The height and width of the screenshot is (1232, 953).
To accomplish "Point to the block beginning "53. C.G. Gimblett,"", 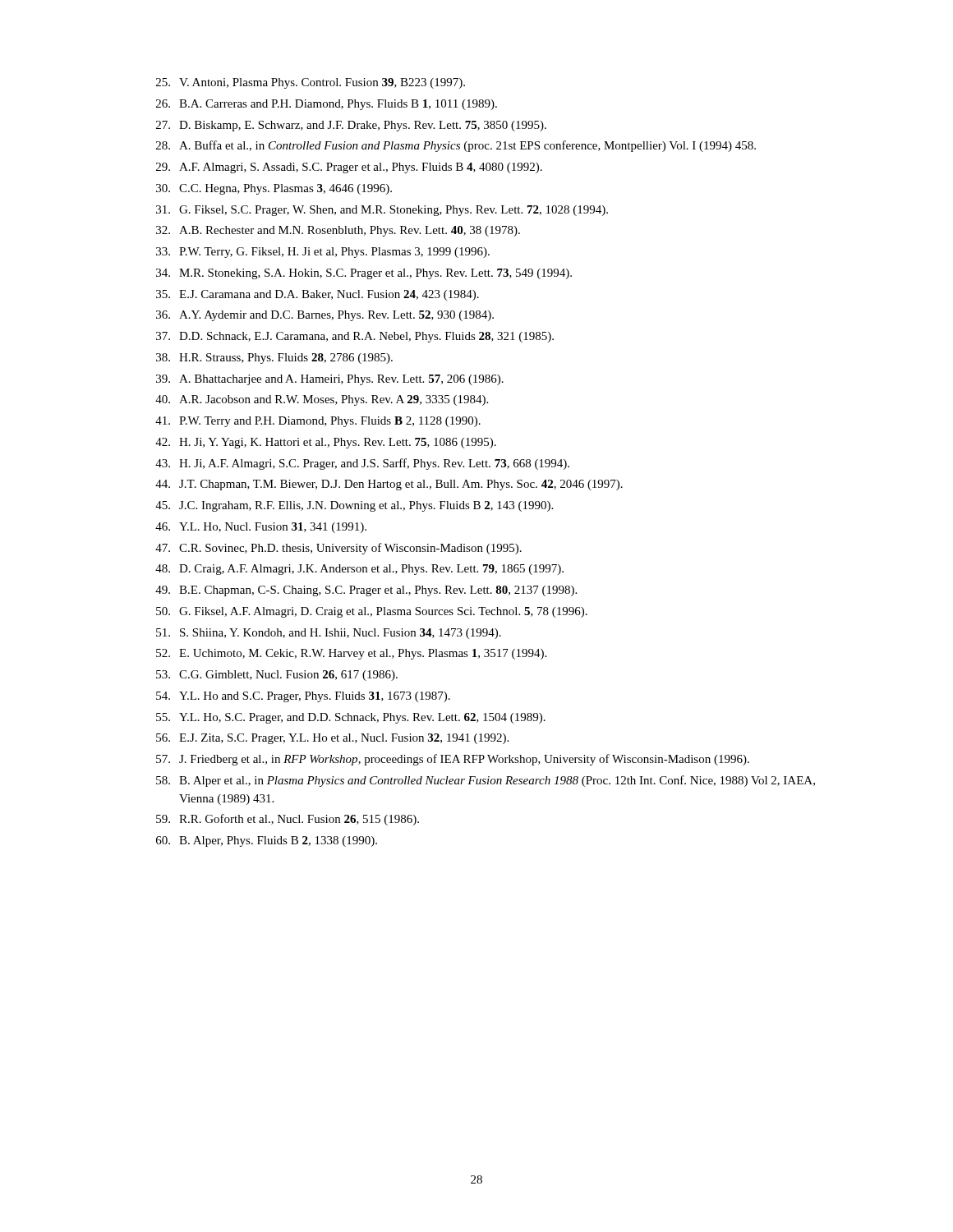I will click(277, 676).
